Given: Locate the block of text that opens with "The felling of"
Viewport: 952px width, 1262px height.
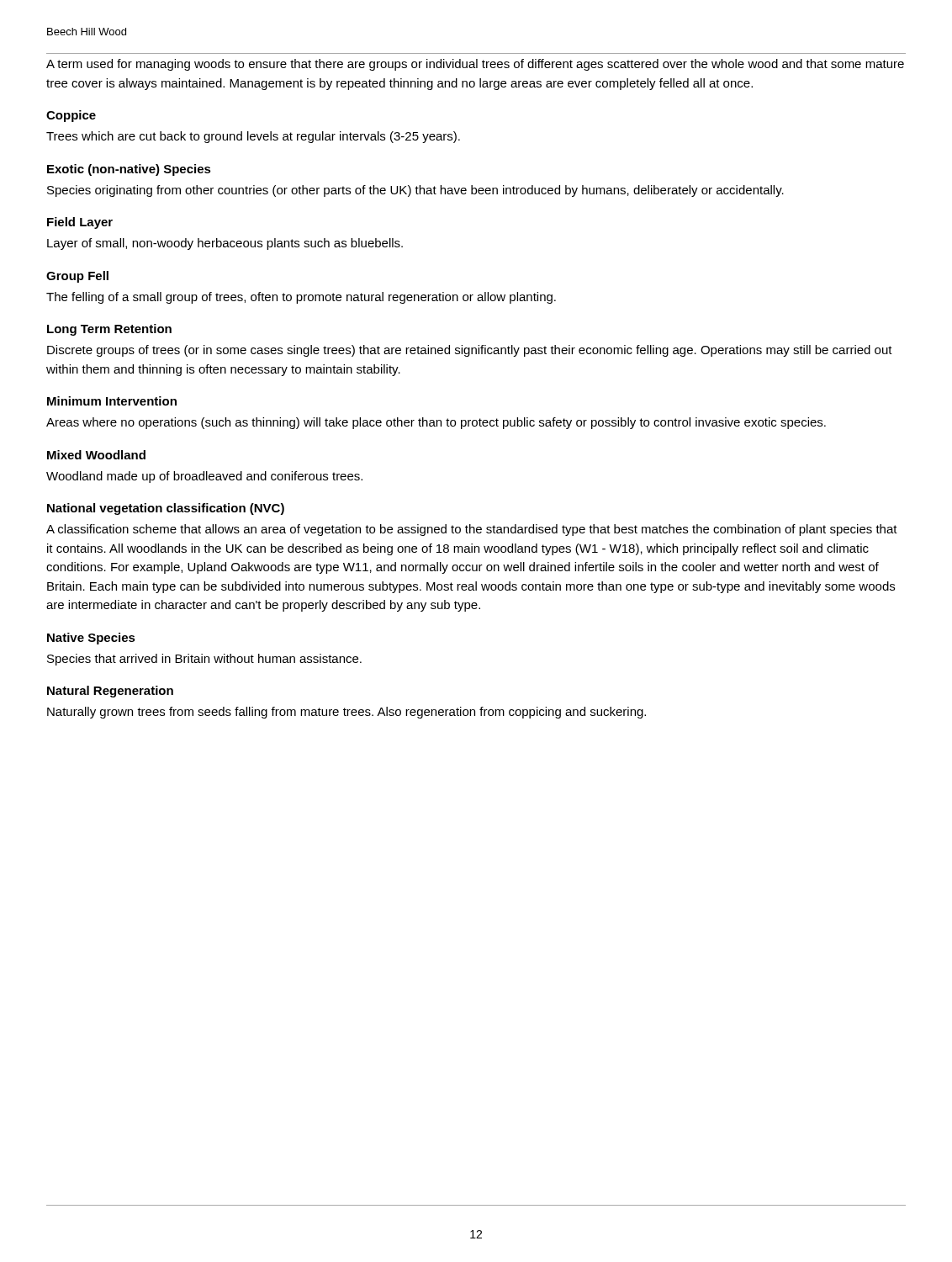Looking at the screenshot, I should click(x=301, y=296).
